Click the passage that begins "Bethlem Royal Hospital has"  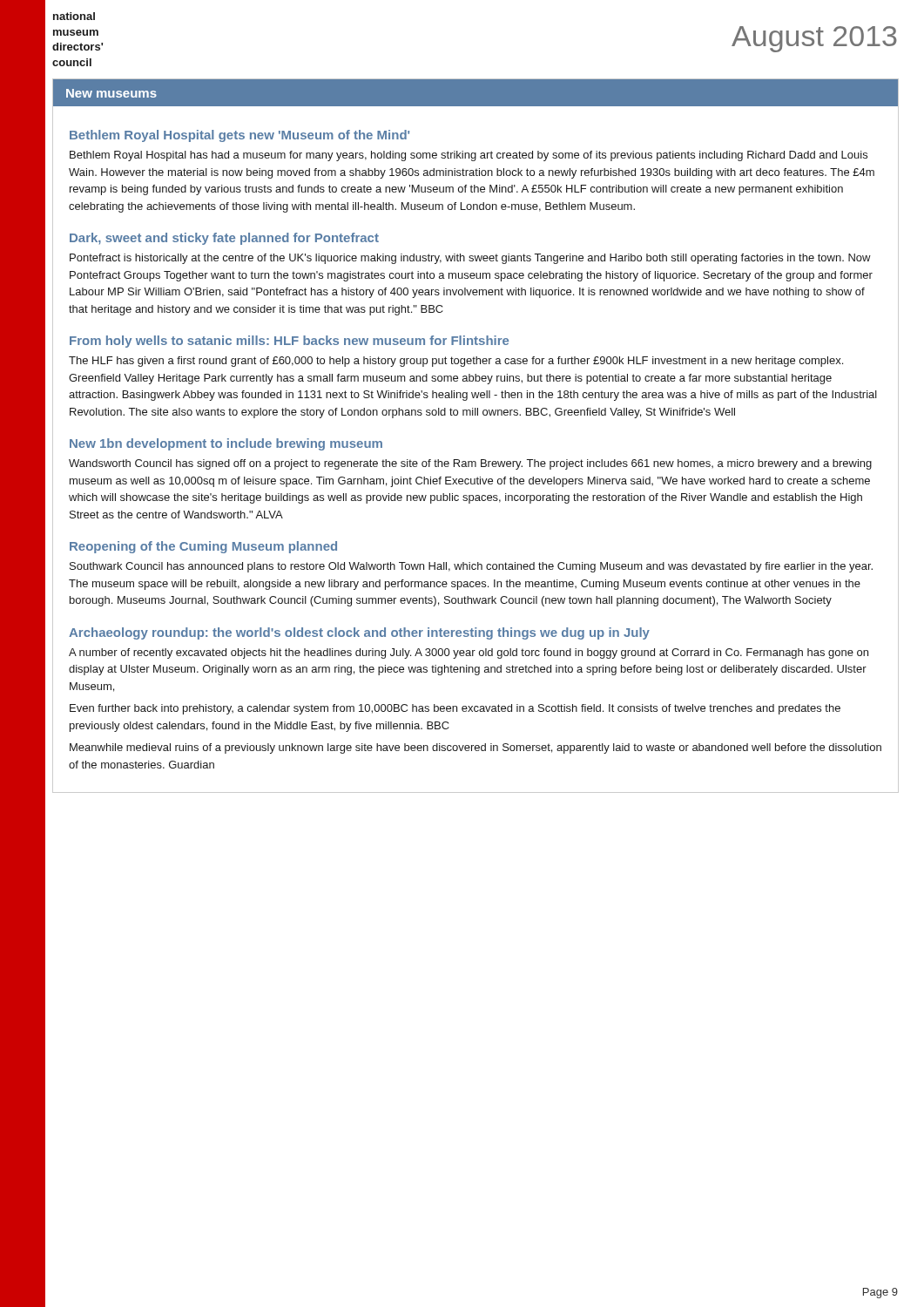tap(472, 180)
